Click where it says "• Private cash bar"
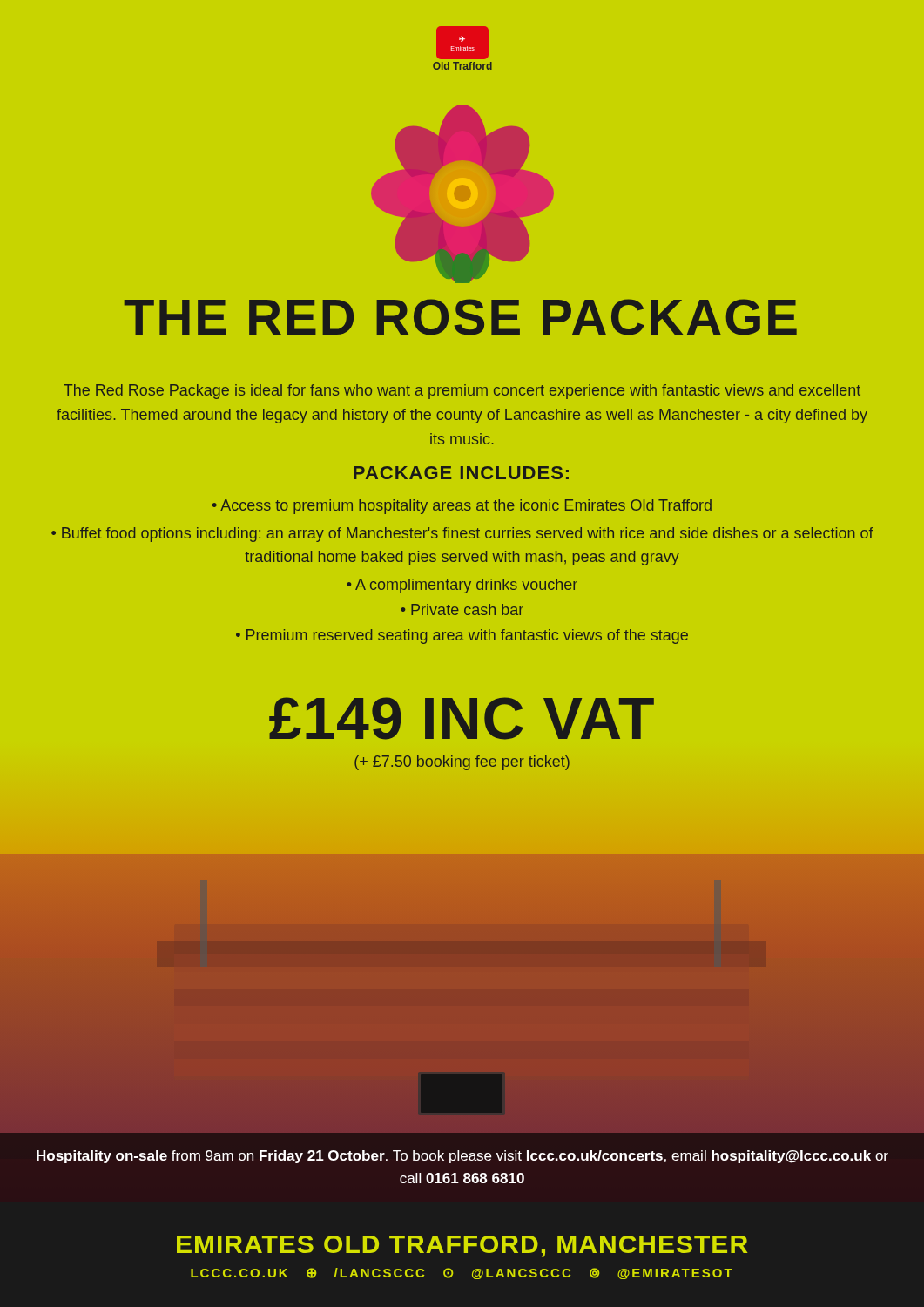 [462, 610]
